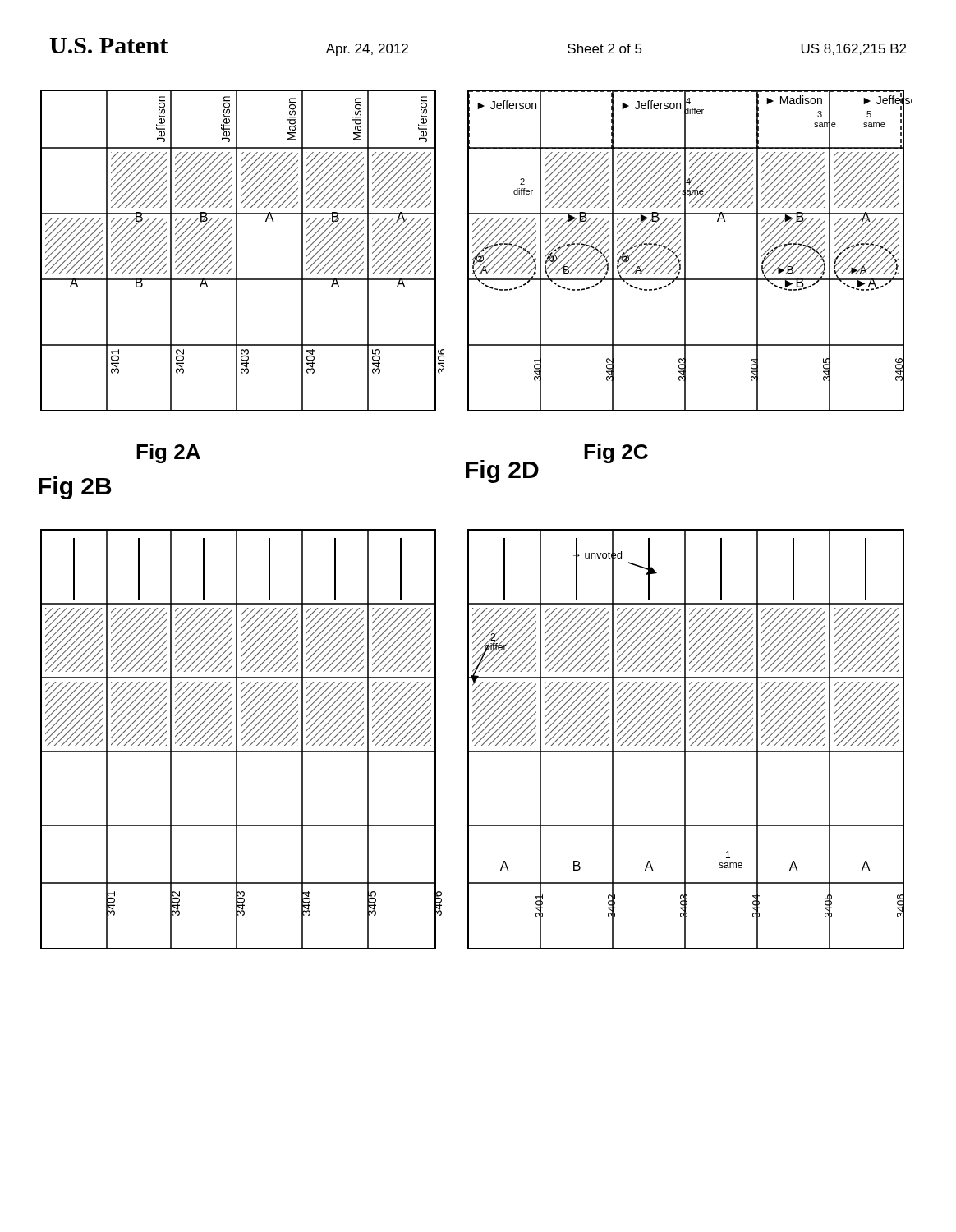This screenshot has height=1232, width=956.
Task: Click where it says "Fig 2A"
Action: coord(168,452)
